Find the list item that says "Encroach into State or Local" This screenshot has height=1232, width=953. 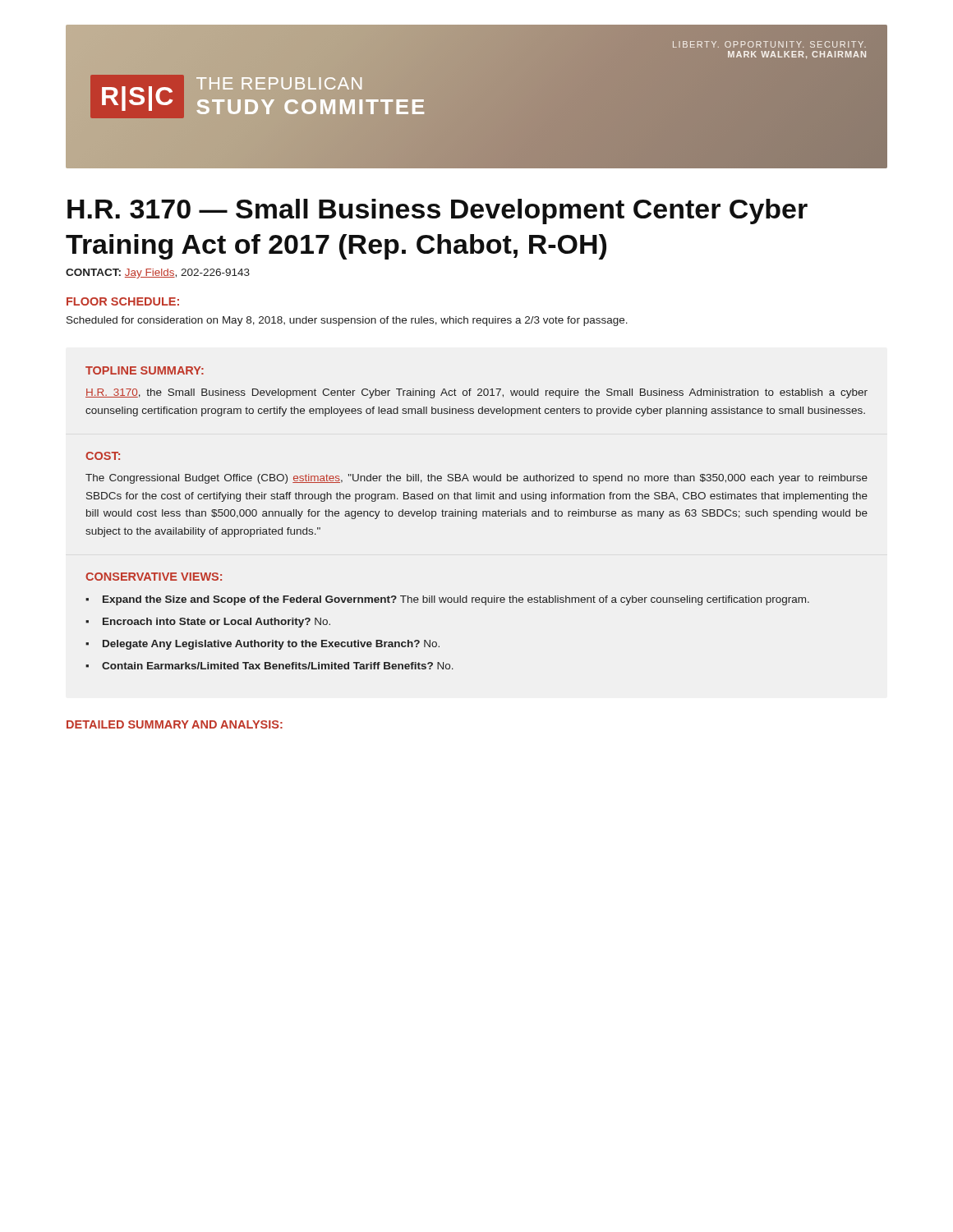[x=217, y=622]
